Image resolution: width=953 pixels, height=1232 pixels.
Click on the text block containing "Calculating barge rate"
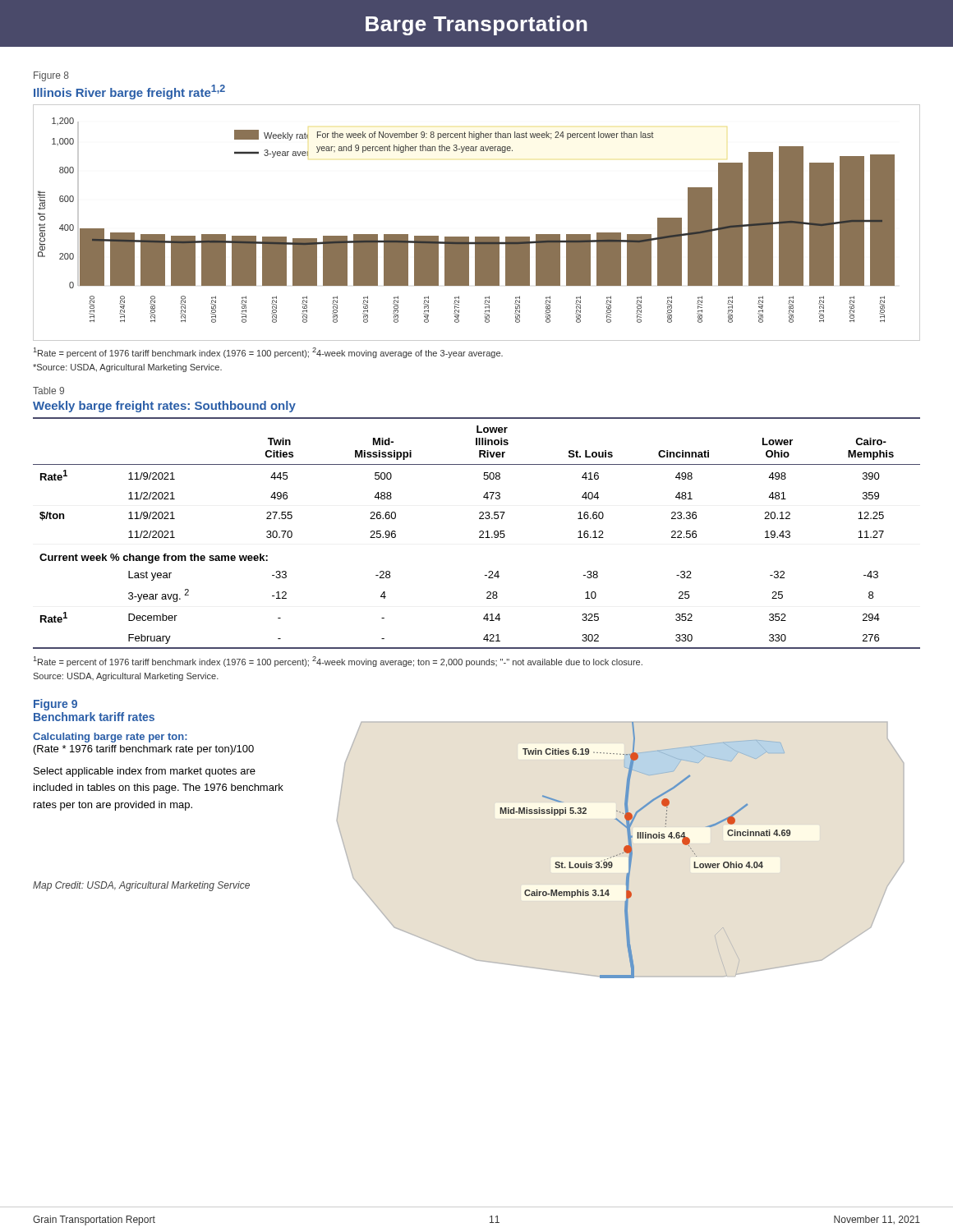pos(143,742)
